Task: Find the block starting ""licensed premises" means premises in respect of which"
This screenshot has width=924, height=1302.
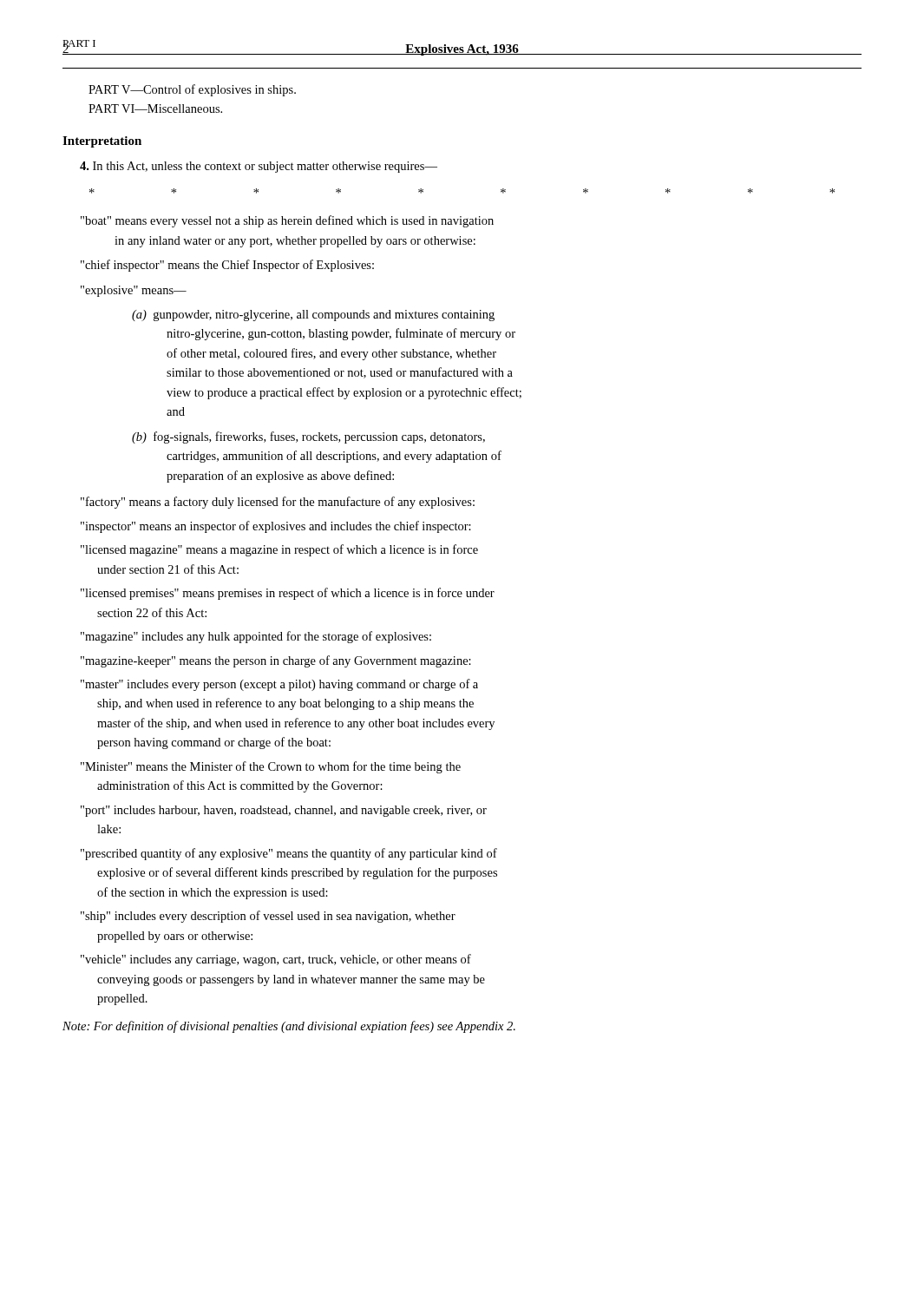Action: [471, 604]
